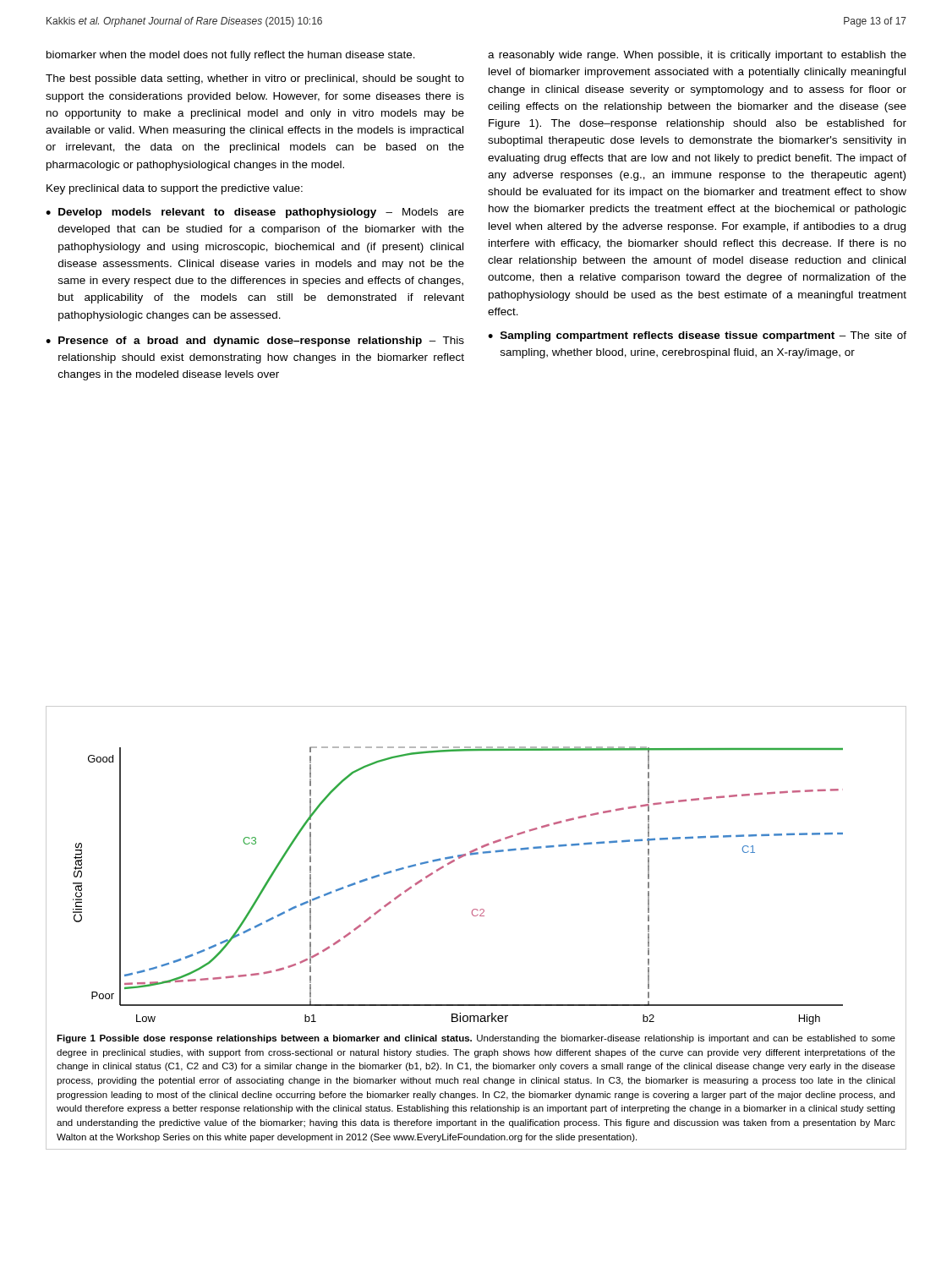Viewport: 952px width, 1268px height.
Task: Locate the list item that reads "• Sampling compartment reflects disease"
Action: click(697, 344)
